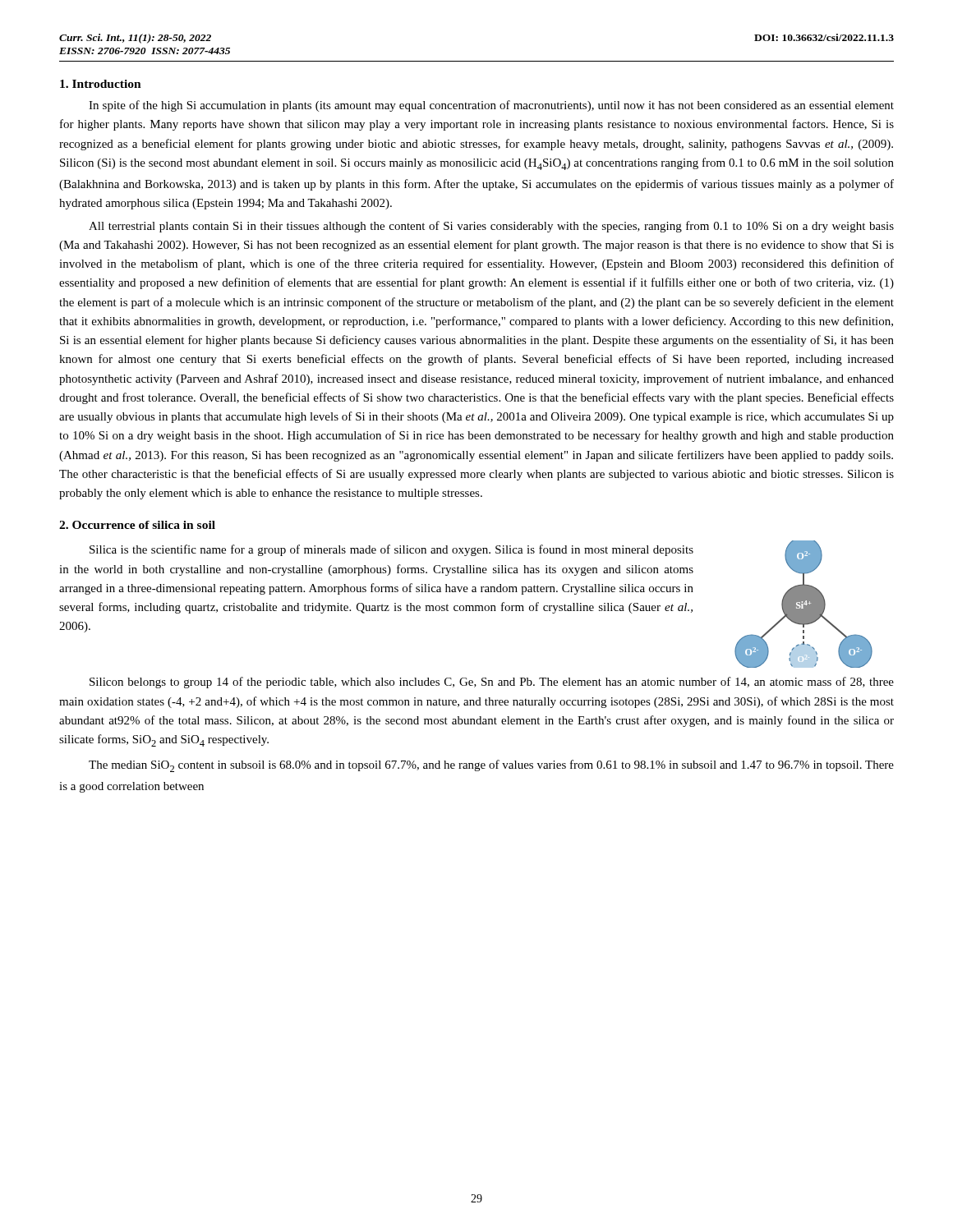953x1232 pixels.
Task: Find the section header containing "2. Occurrence of"
Action: click(x=137, y=525)
